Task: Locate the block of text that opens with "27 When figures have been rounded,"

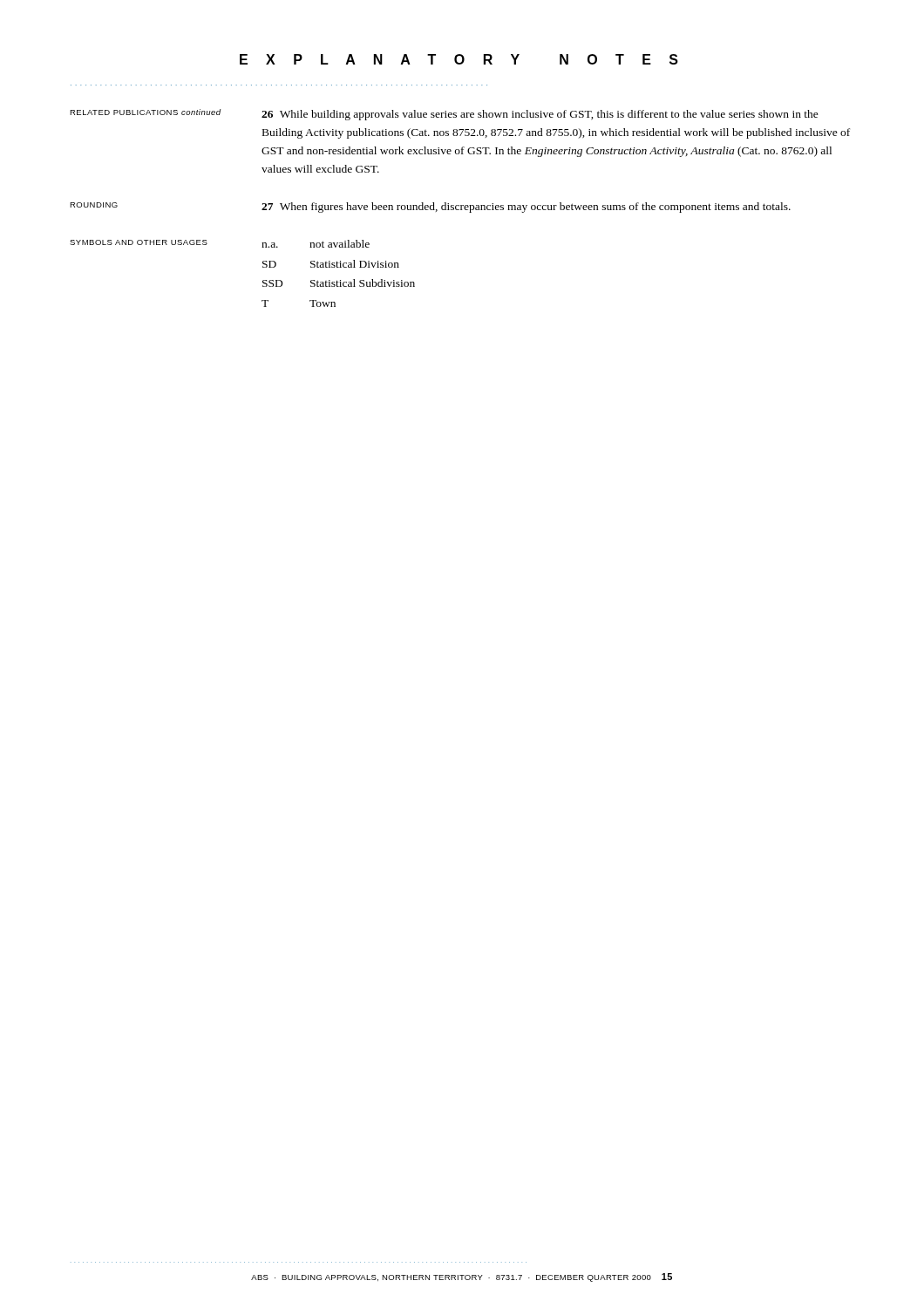Action: 526,206
